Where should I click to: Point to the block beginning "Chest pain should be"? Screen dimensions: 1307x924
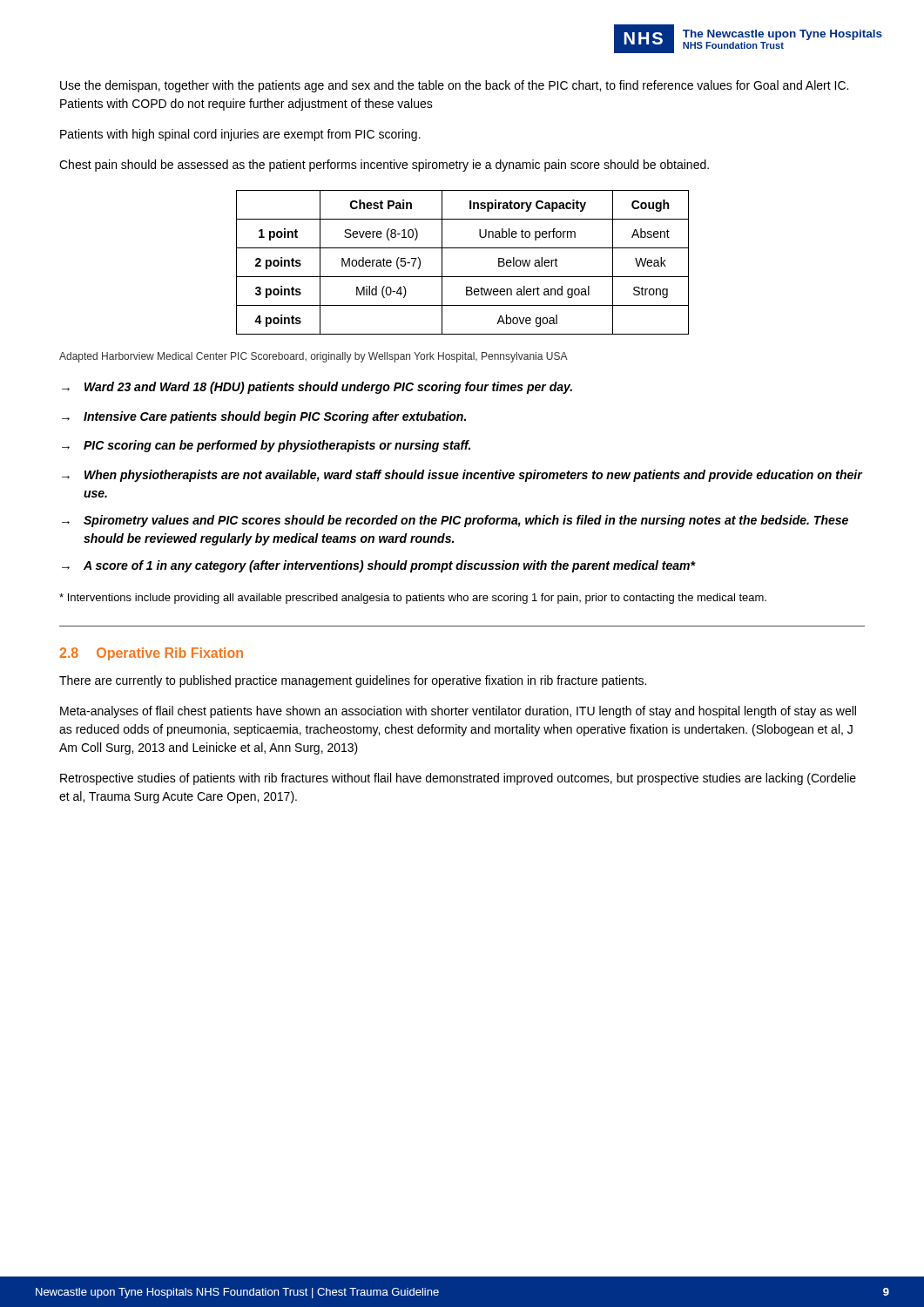[x=385, y=165]
